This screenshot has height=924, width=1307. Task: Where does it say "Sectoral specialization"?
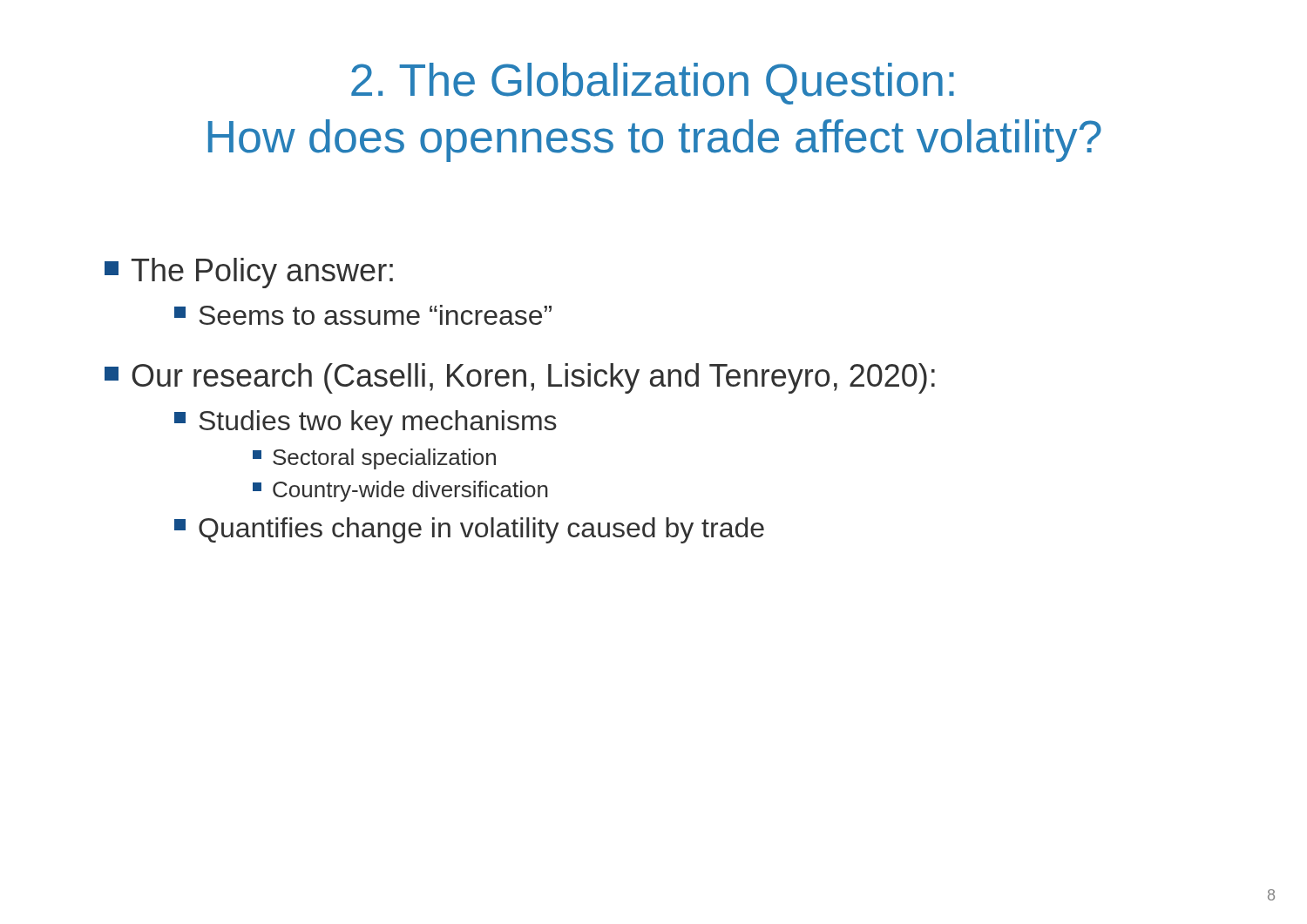375,458
